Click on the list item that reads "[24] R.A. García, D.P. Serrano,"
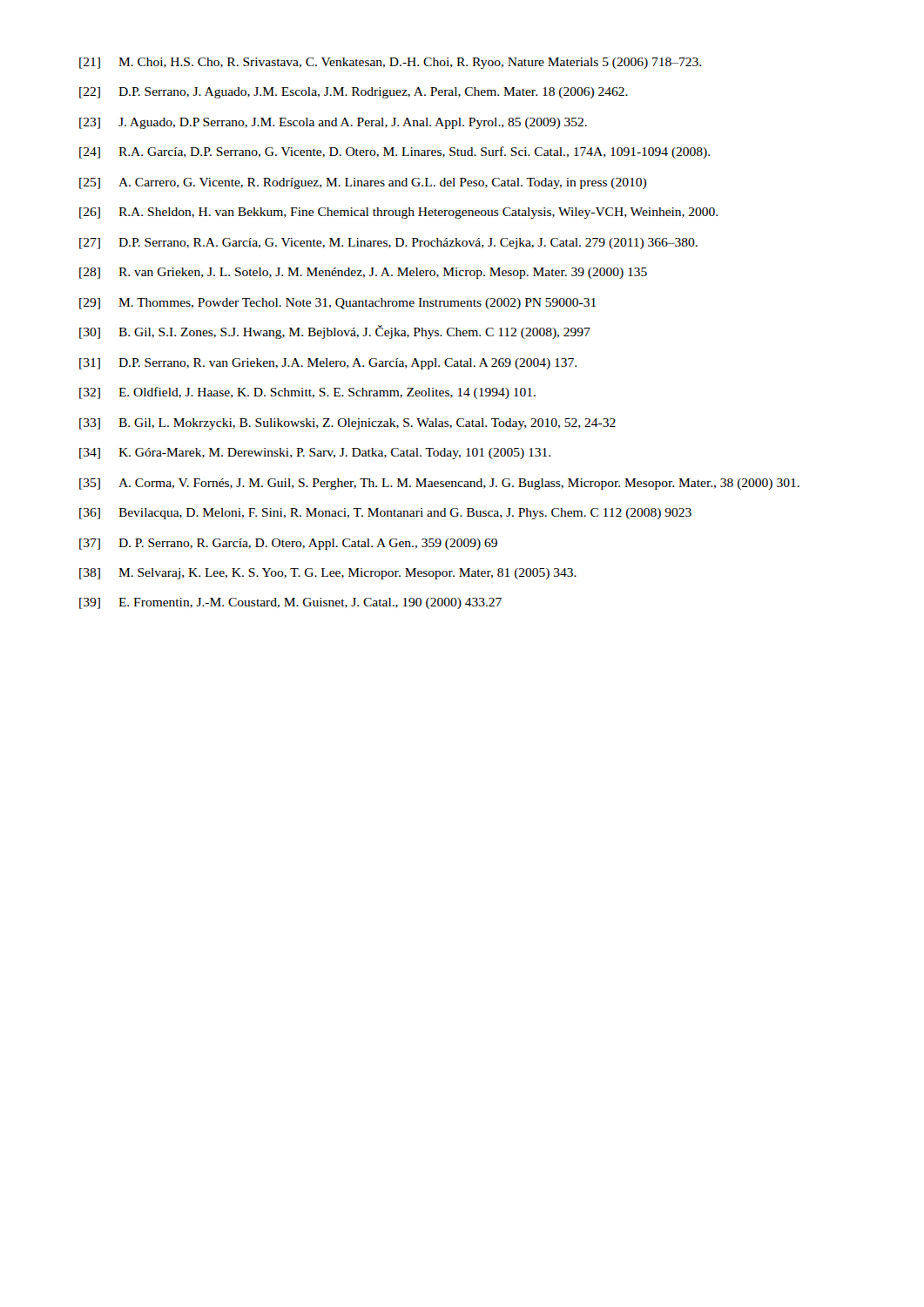 click(461, 152)
